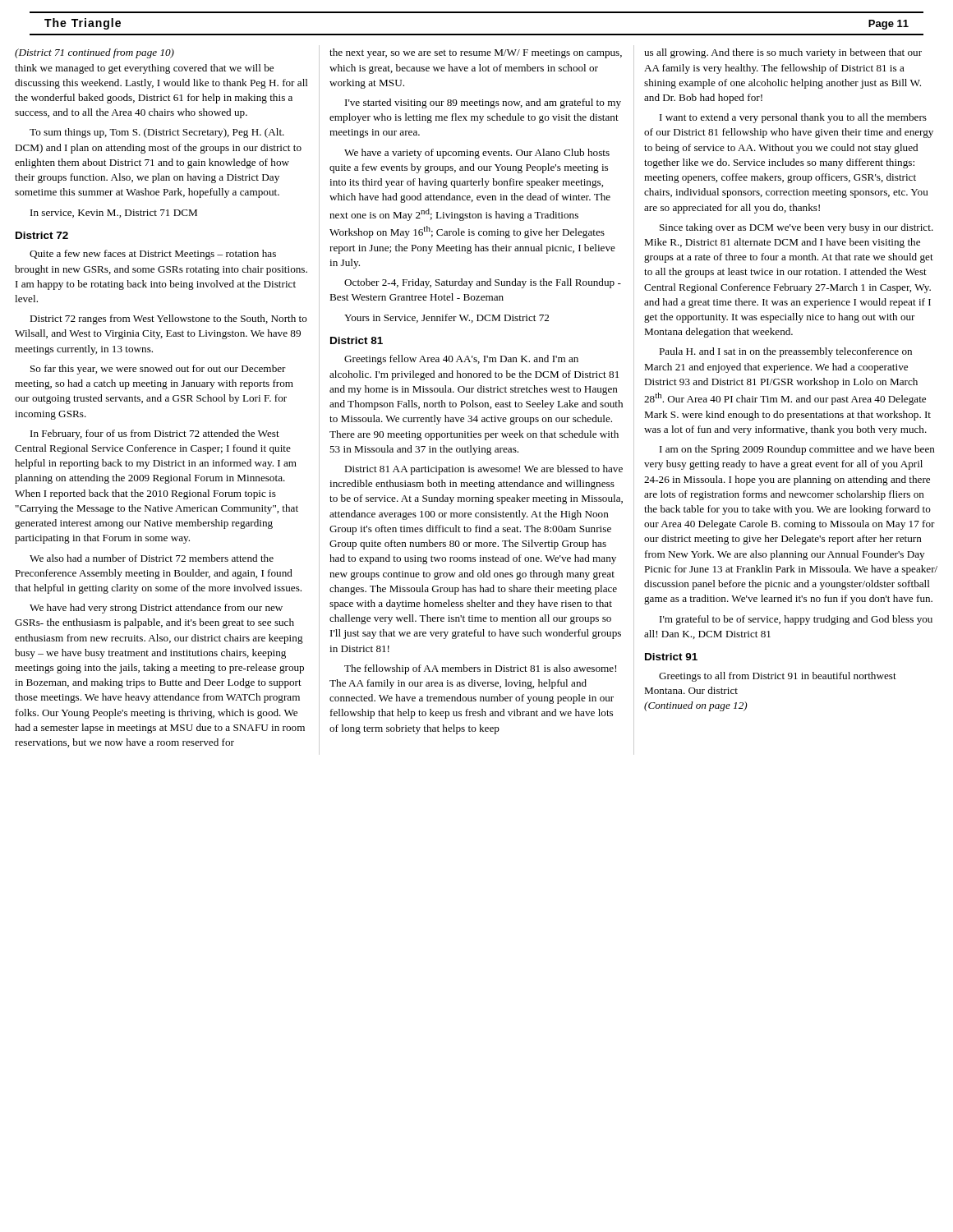The width and height of the screenshot is (953, 1232).
Task: Find the block on this page that starts "Quite a few new"
Action: (162, 498)
